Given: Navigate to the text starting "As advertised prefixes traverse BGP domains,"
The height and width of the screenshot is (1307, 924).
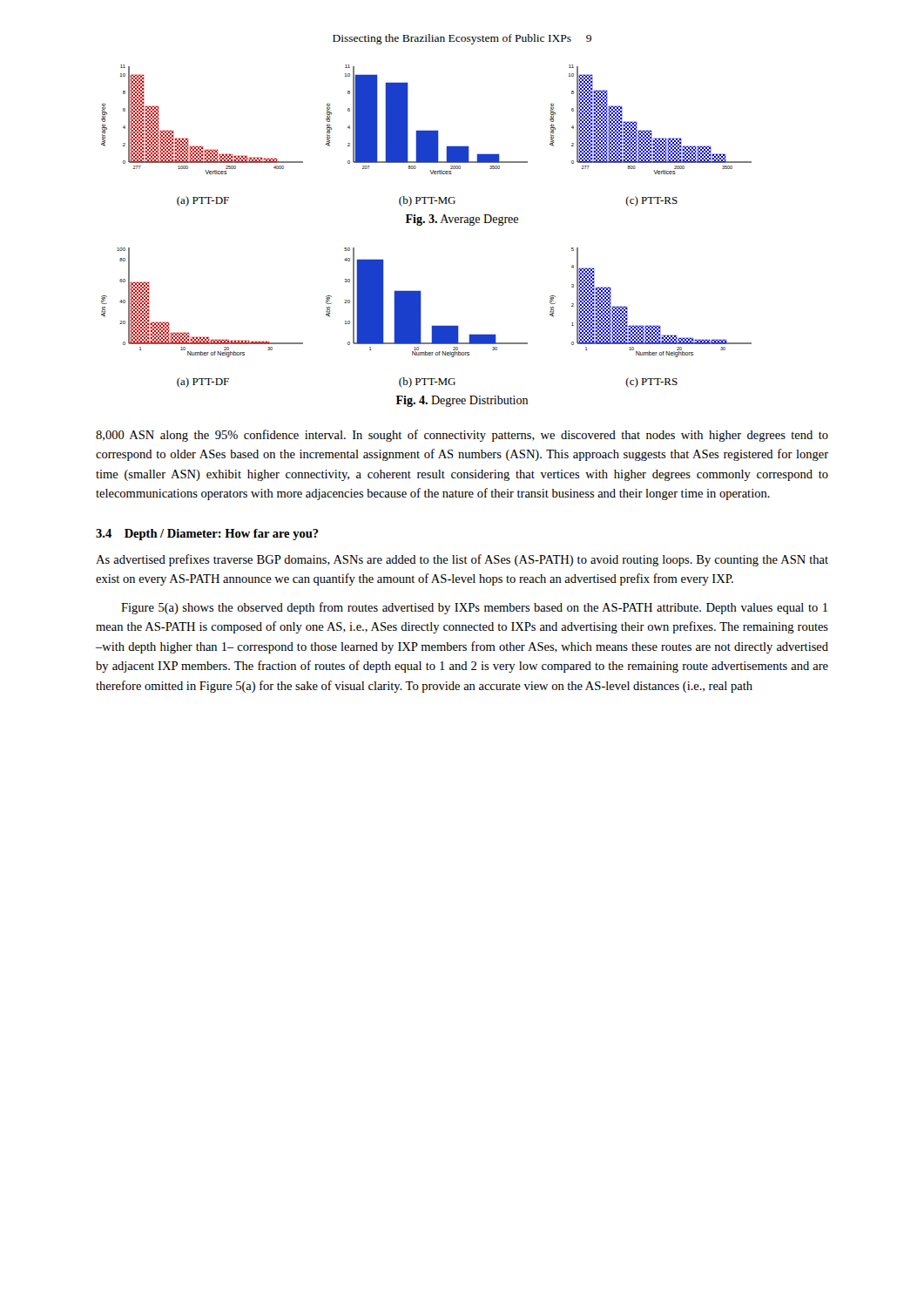Looking at the screenshot, I should 462,623.
